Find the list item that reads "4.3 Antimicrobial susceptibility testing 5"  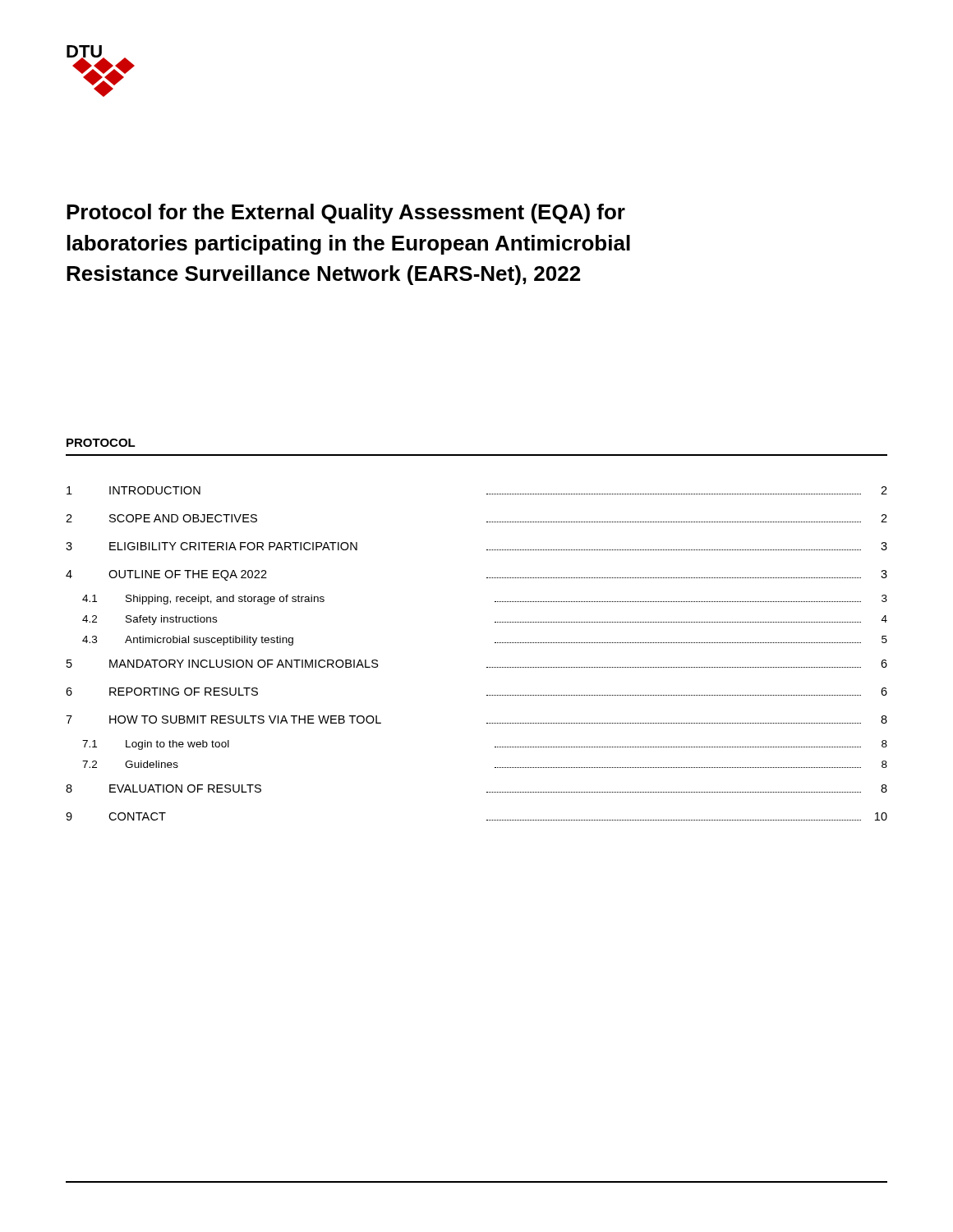(207, 640)
